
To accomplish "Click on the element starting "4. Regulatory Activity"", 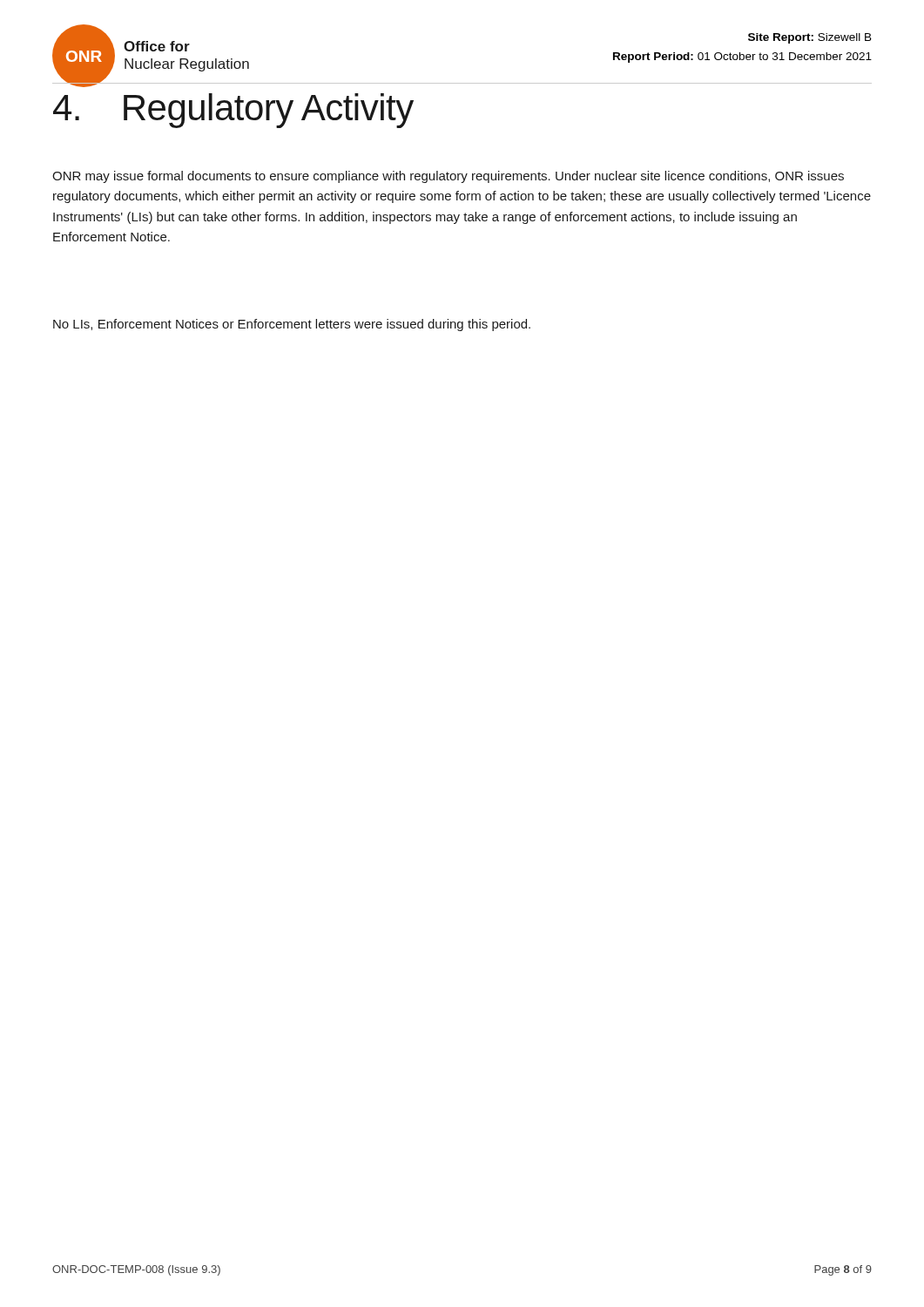I will [x=233, y=111].
